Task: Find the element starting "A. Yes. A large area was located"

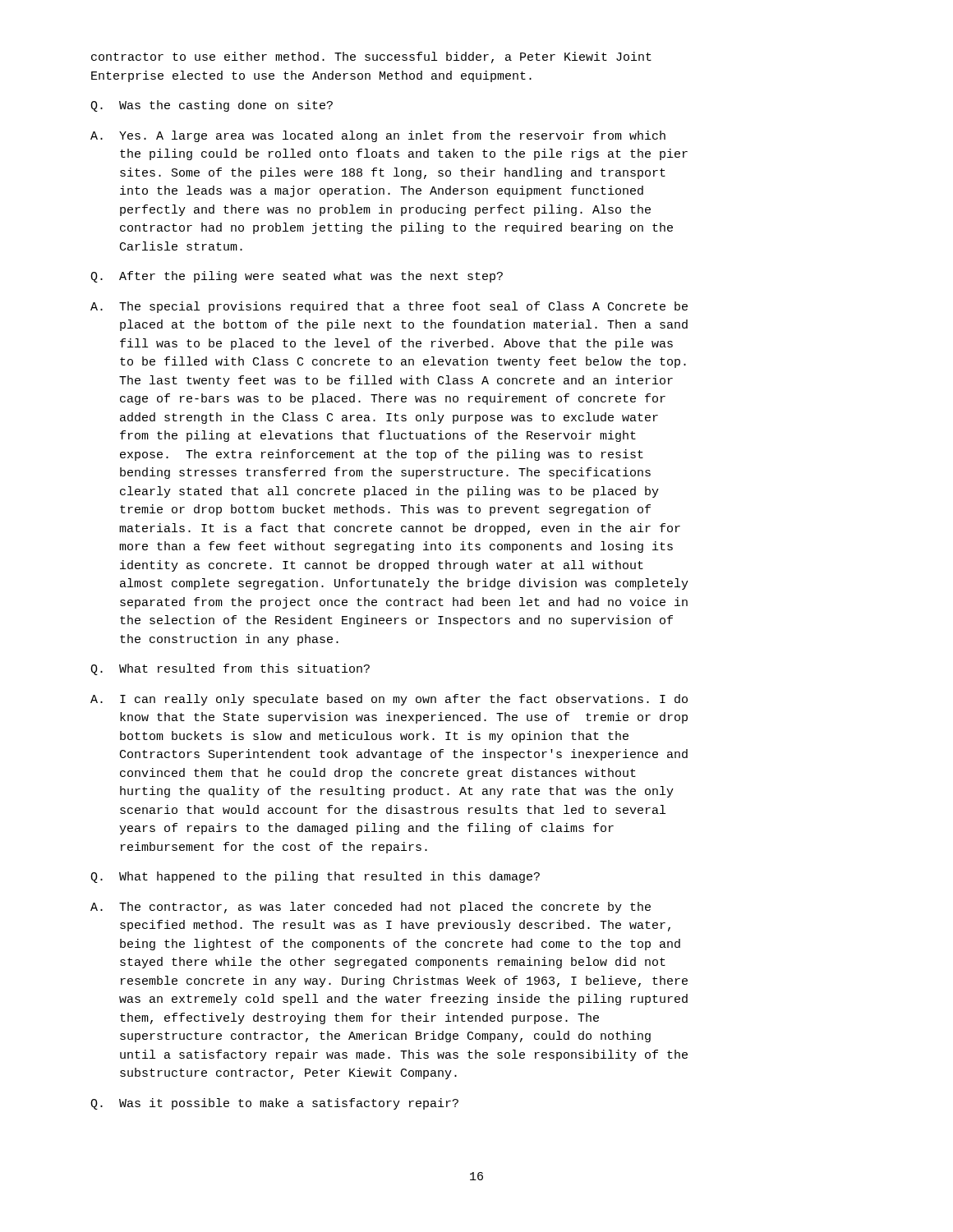Action: click(476, 192)
